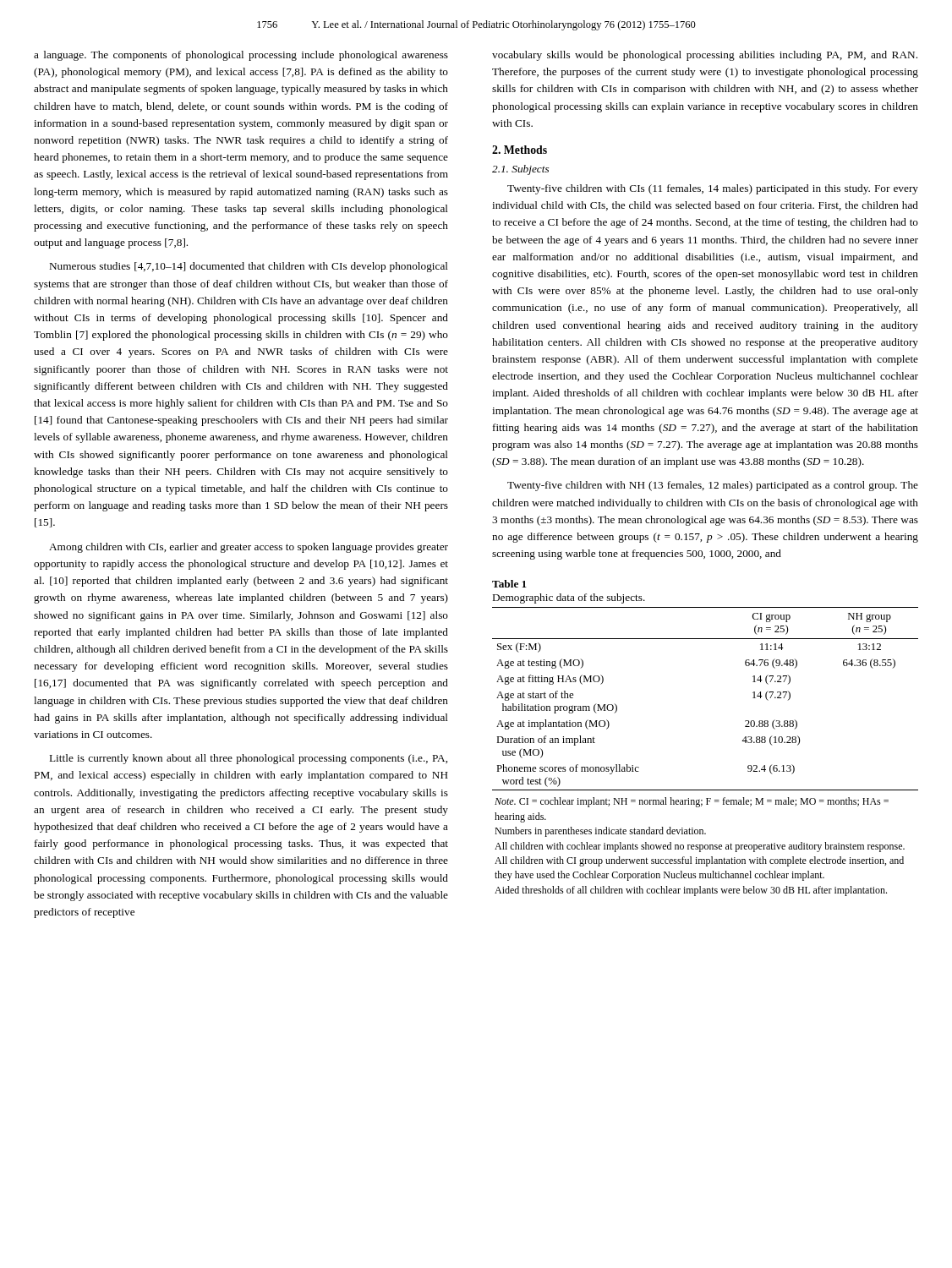Point to the element starting "Among children with CIs,"

241,641
